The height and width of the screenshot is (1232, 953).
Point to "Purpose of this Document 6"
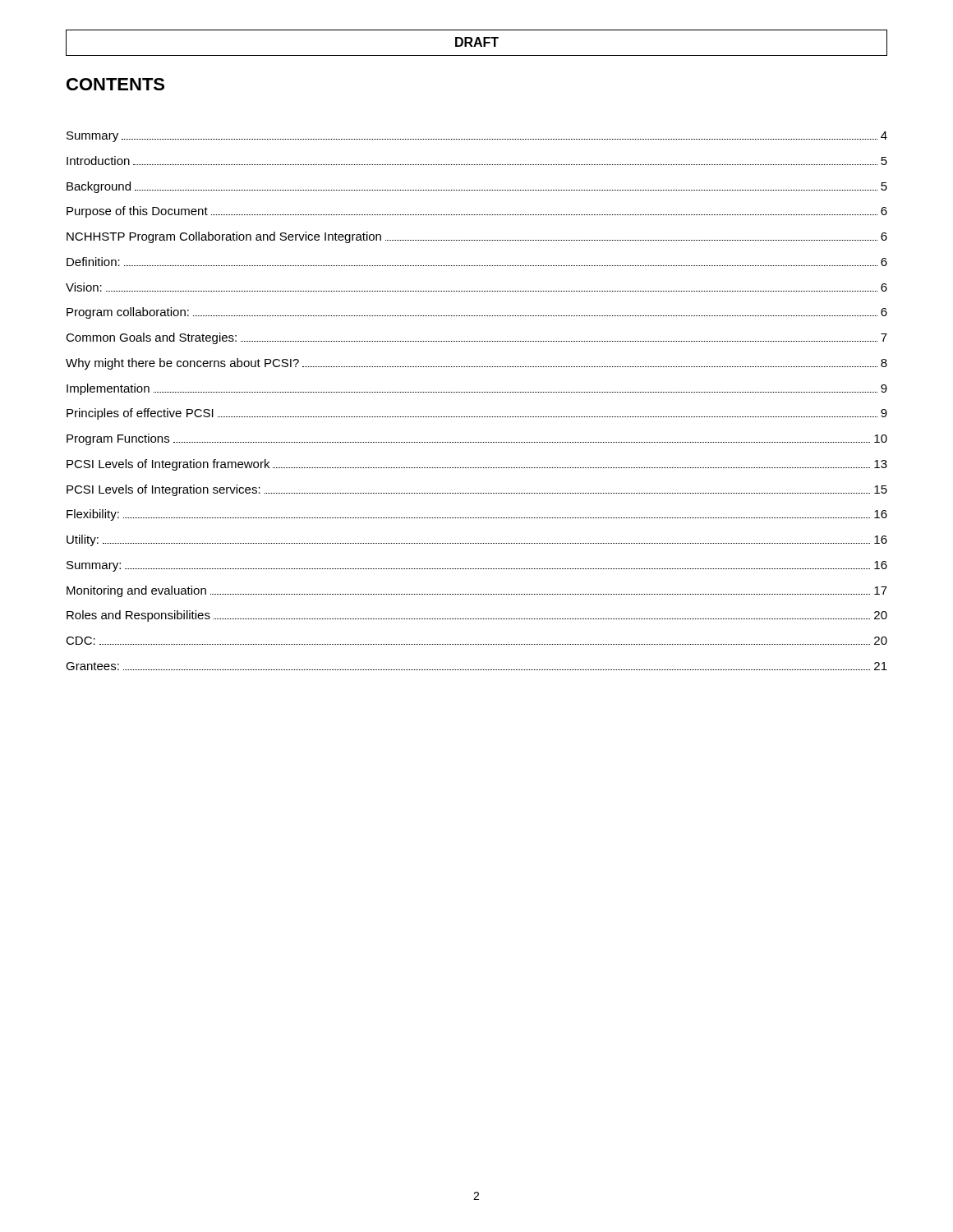point(476,212)
